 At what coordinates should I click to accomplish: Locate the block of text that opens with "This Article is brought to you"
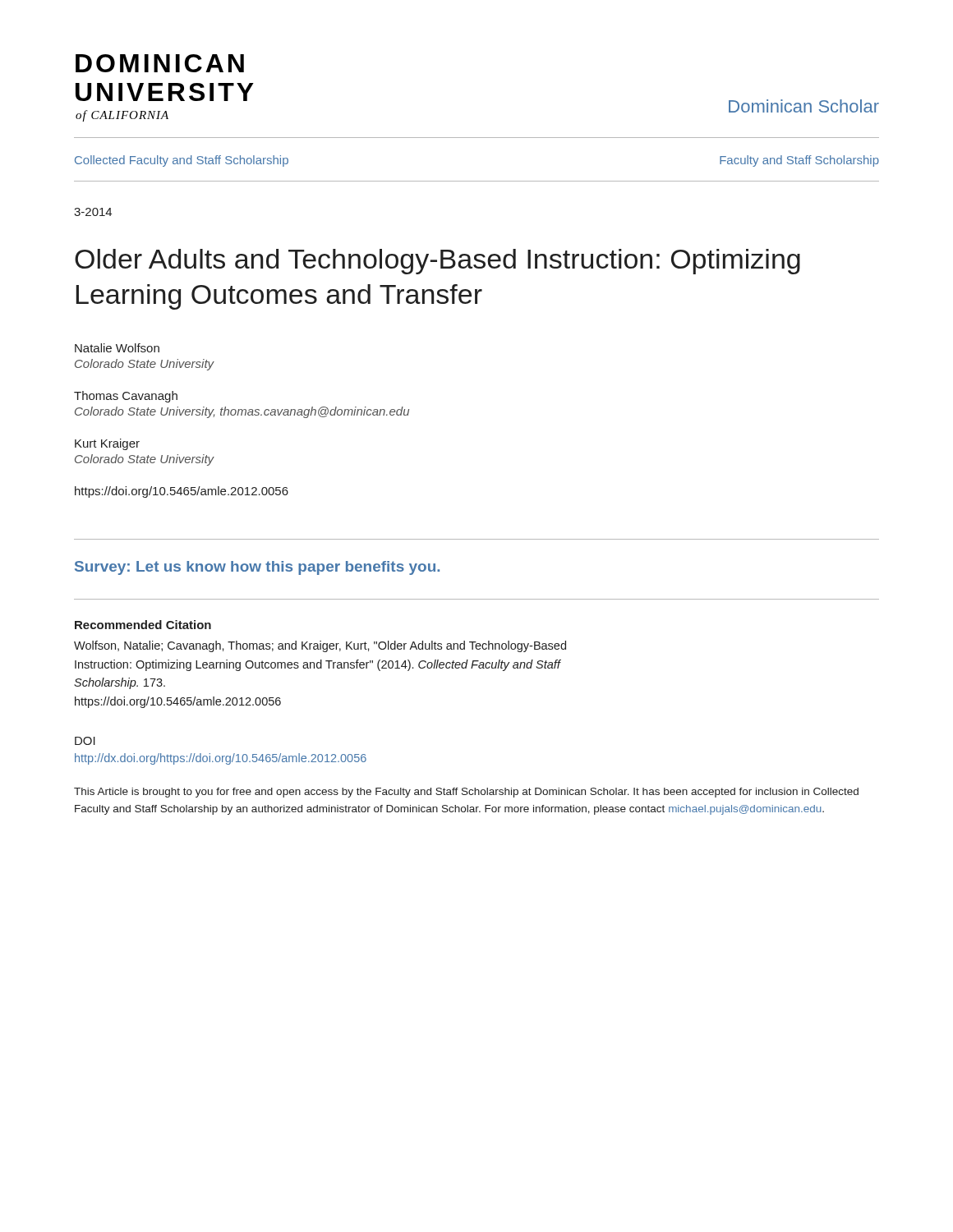point(467,800)
